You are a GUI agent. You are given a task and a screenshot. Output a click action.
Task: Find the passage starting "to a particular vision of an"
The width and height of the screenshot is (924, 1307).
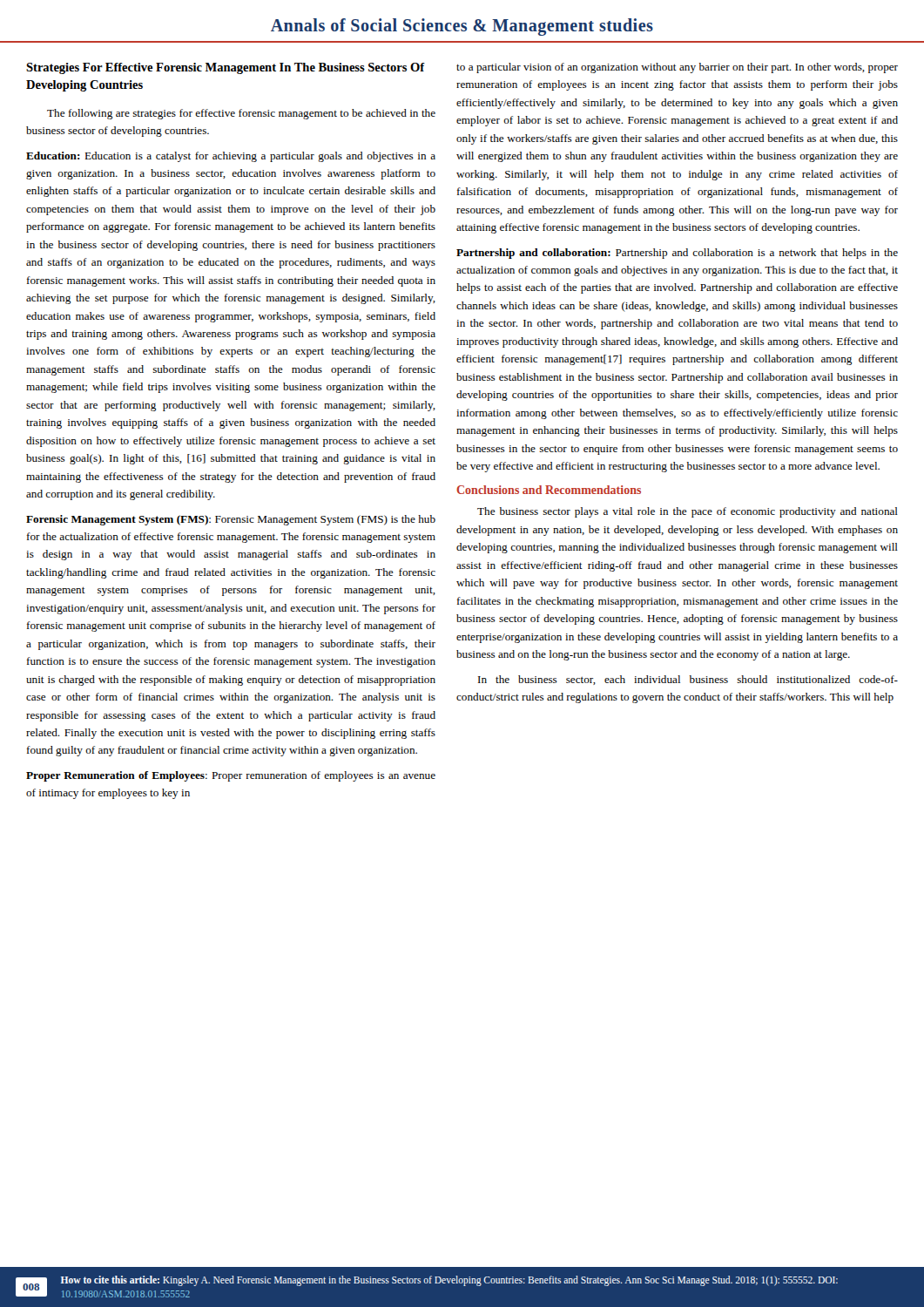point(677,147)
